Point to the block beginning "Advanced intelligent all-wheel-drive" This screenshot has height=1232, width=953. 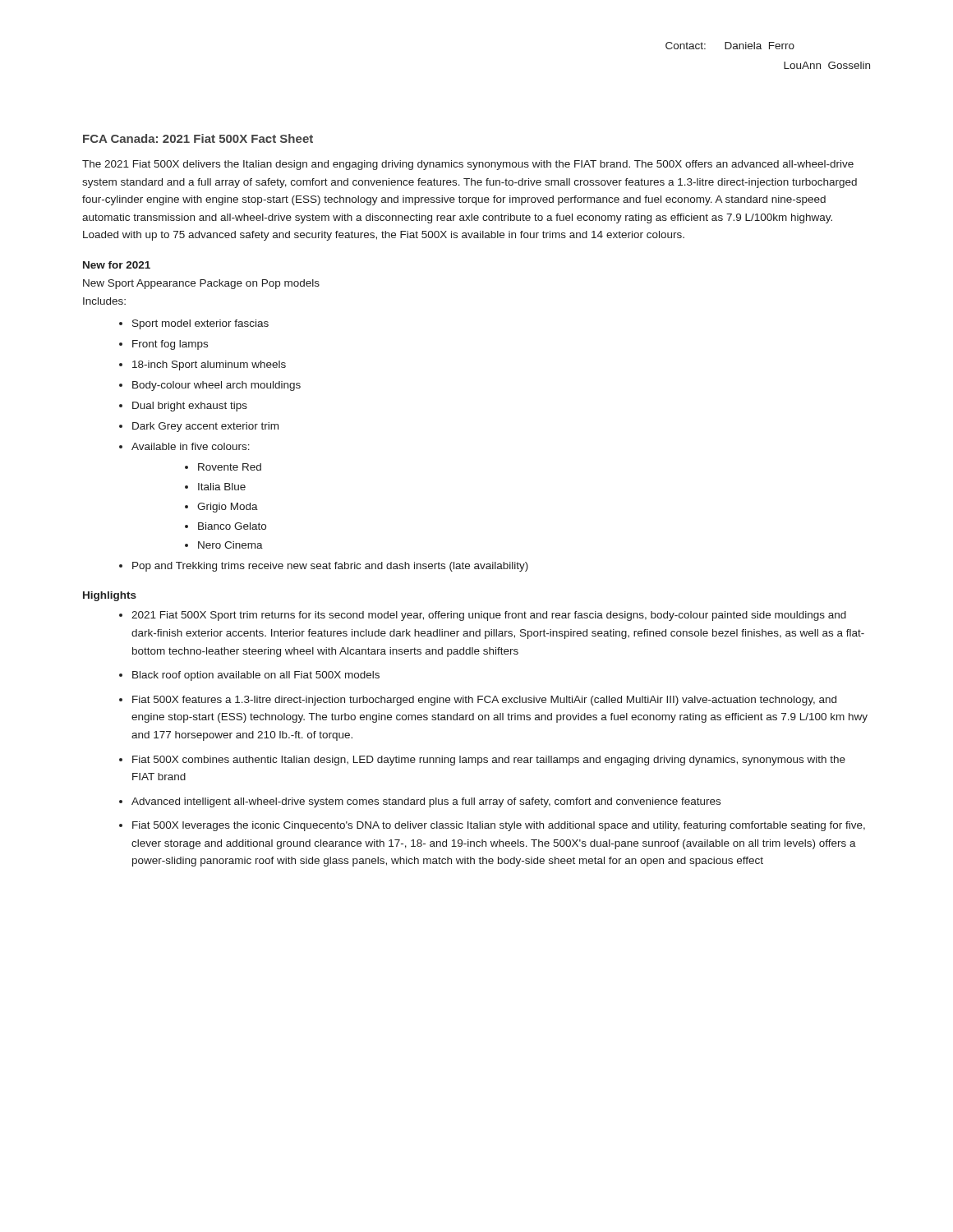tap(426, 801)
